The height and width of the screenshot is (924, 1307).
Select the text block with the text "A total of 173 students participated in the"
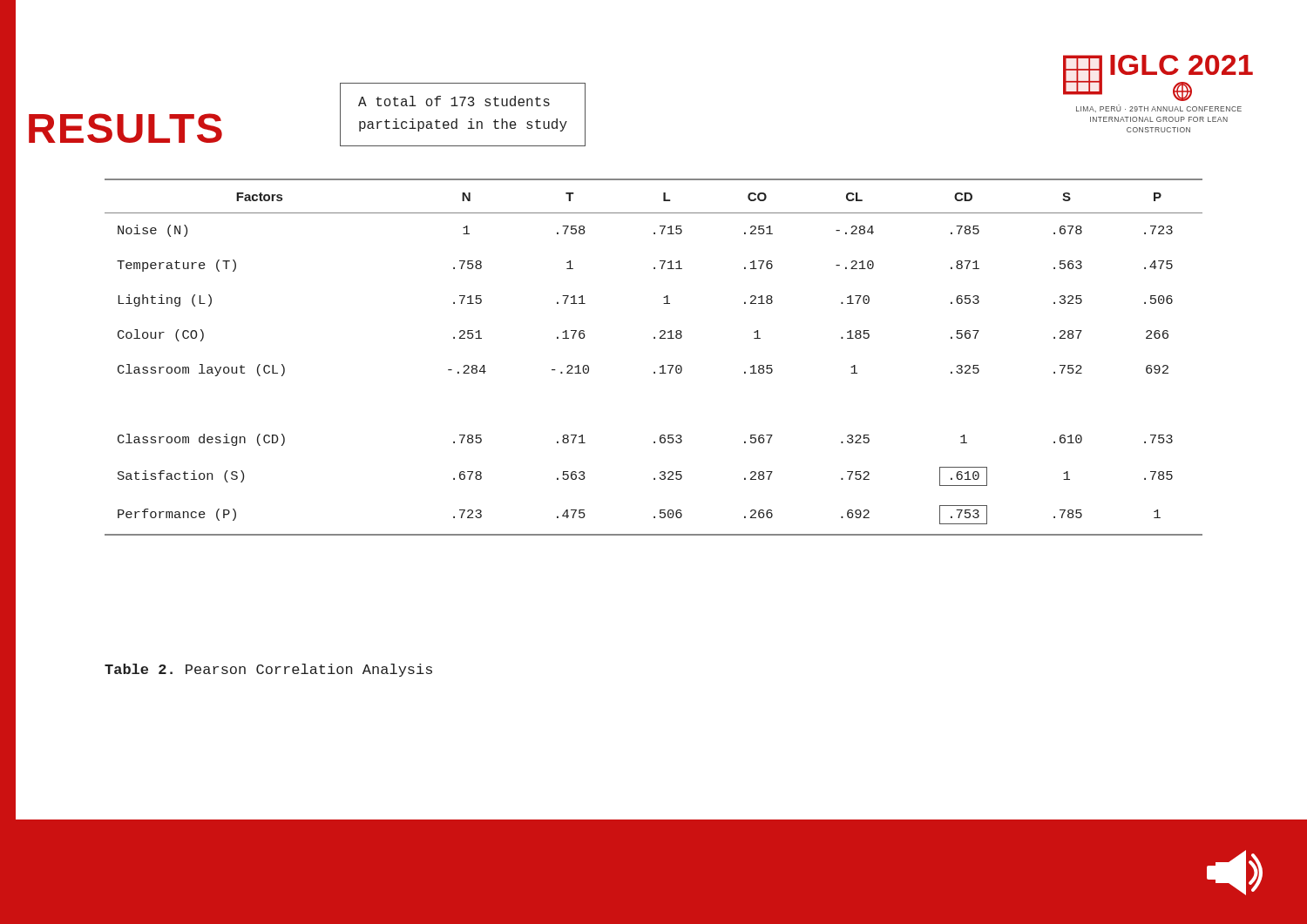click(463, 114)
